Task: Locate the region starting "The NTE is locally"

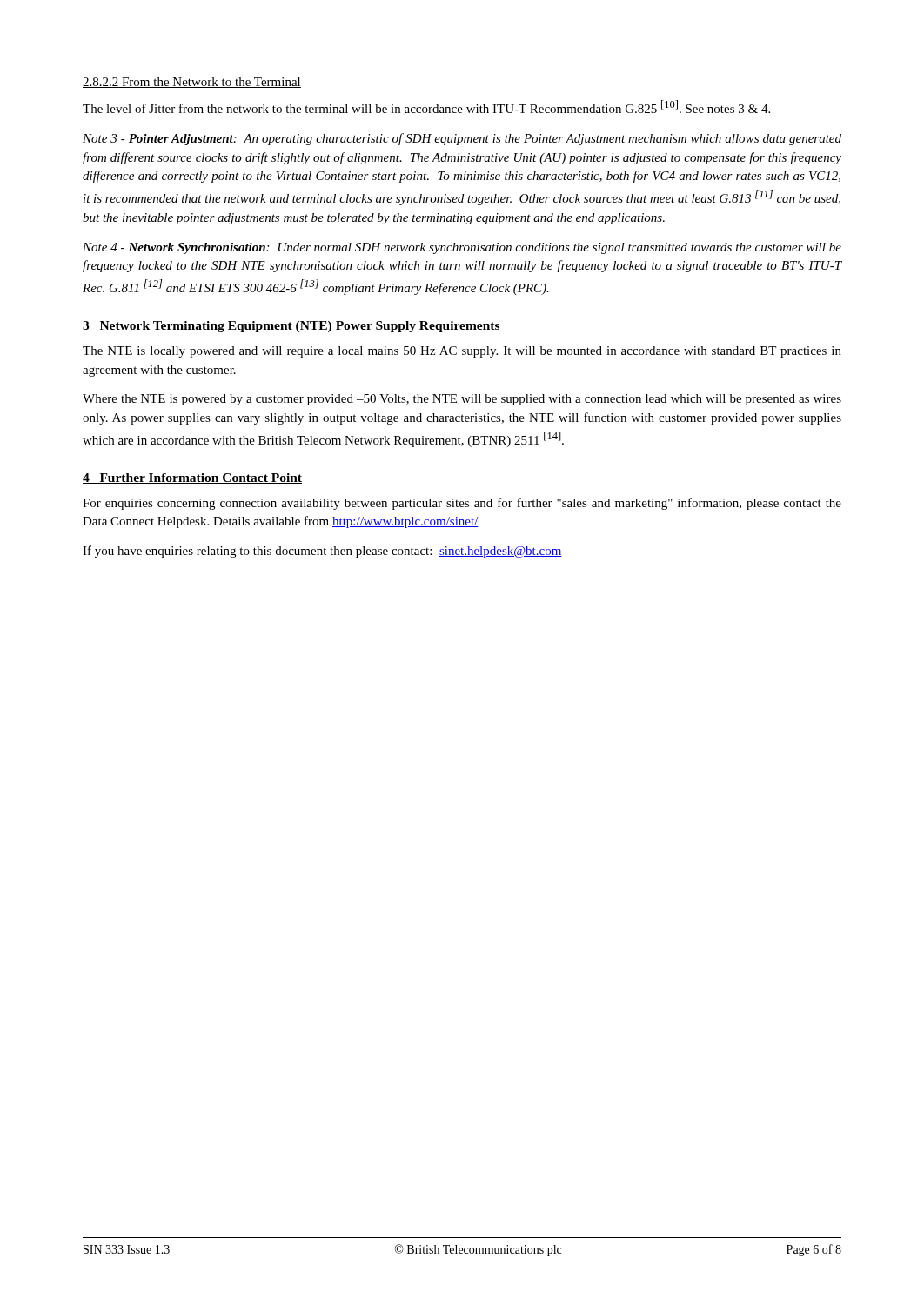Action: click(462, 360)
